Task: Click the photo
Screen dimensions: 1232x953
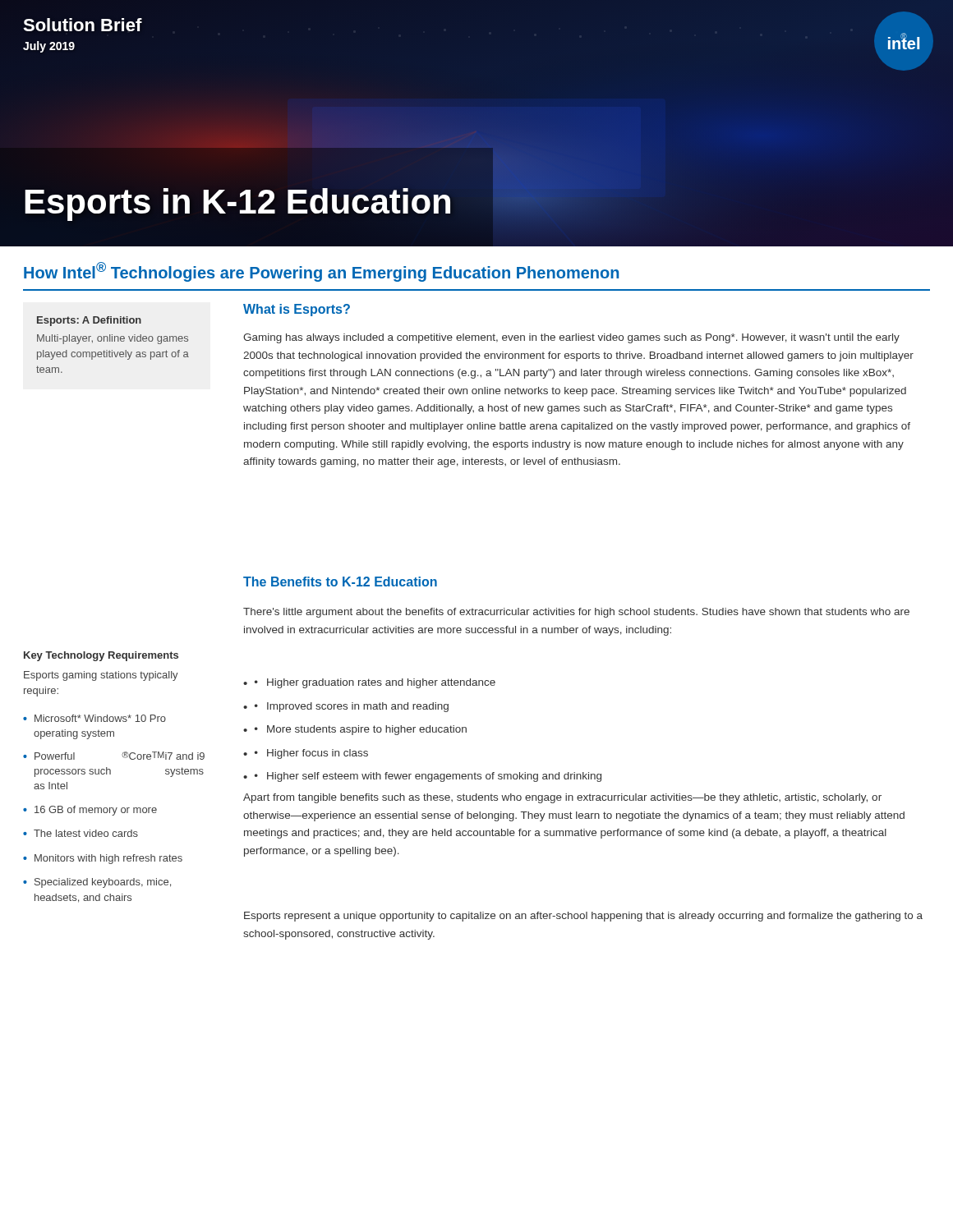Action: [x=476, y=123]
